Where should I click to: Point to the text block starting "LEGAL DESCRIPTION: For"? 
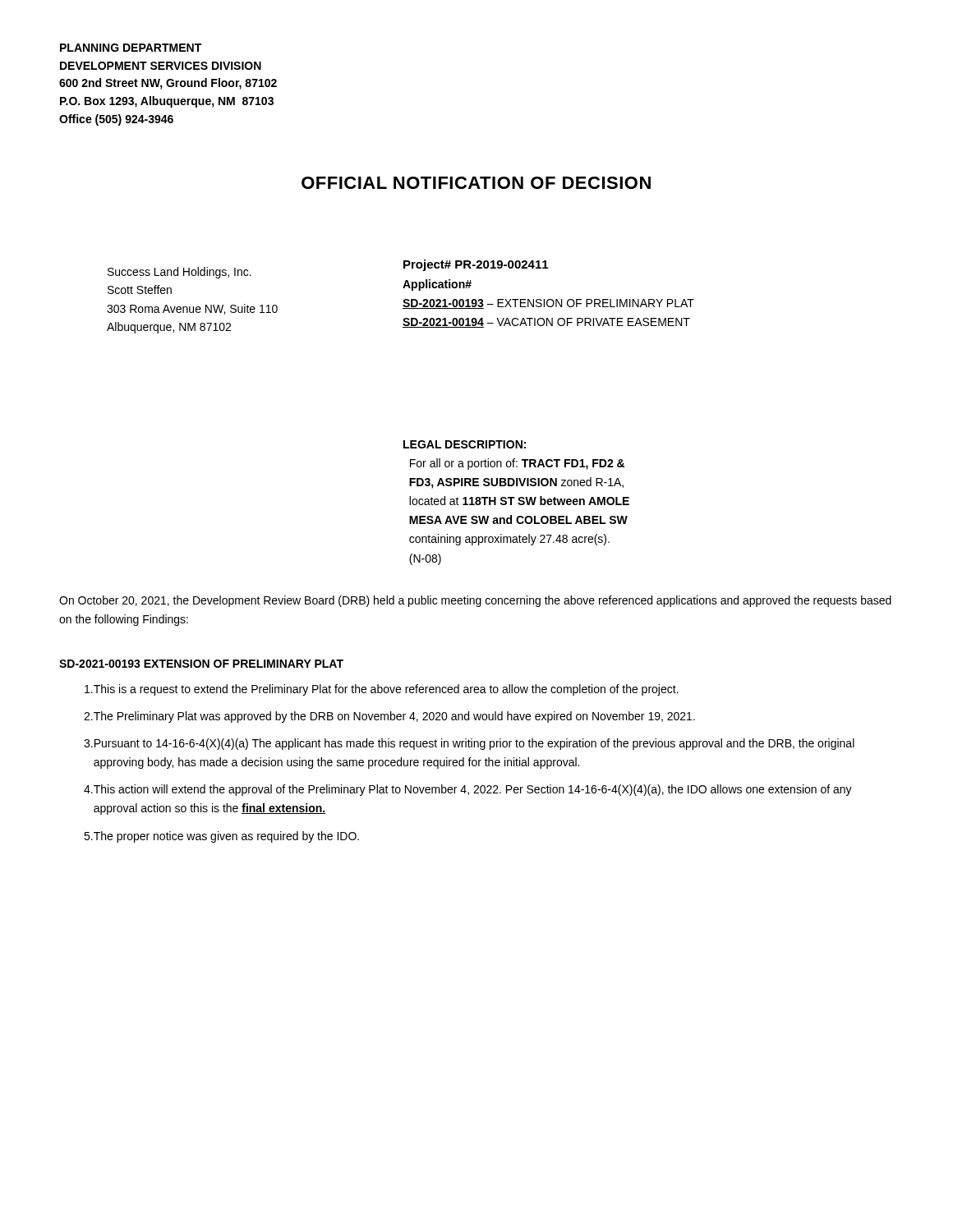(x=516, y=501)
